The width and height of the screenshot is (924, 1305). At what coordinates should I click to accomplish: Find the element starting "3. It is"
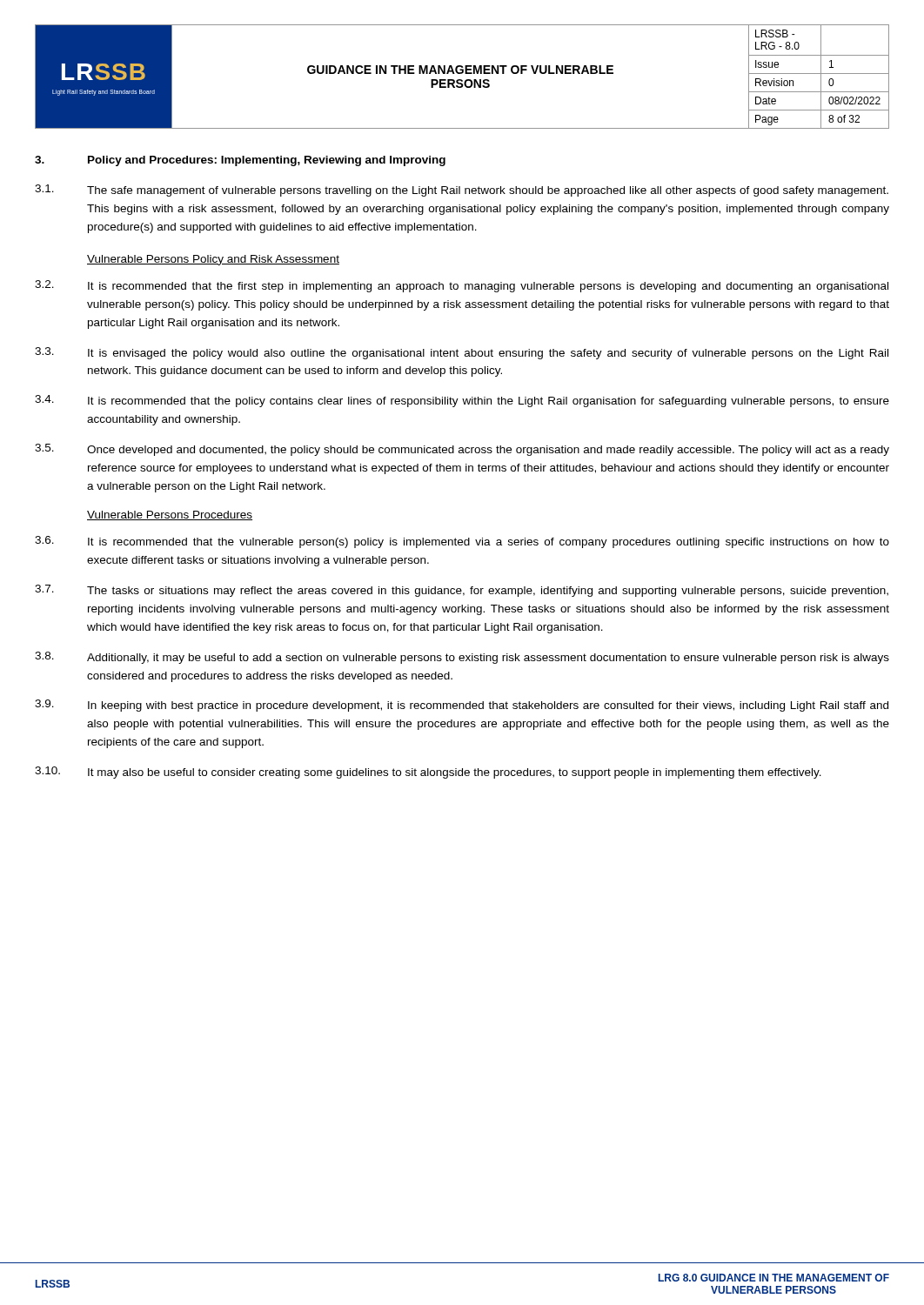(462, 362)
